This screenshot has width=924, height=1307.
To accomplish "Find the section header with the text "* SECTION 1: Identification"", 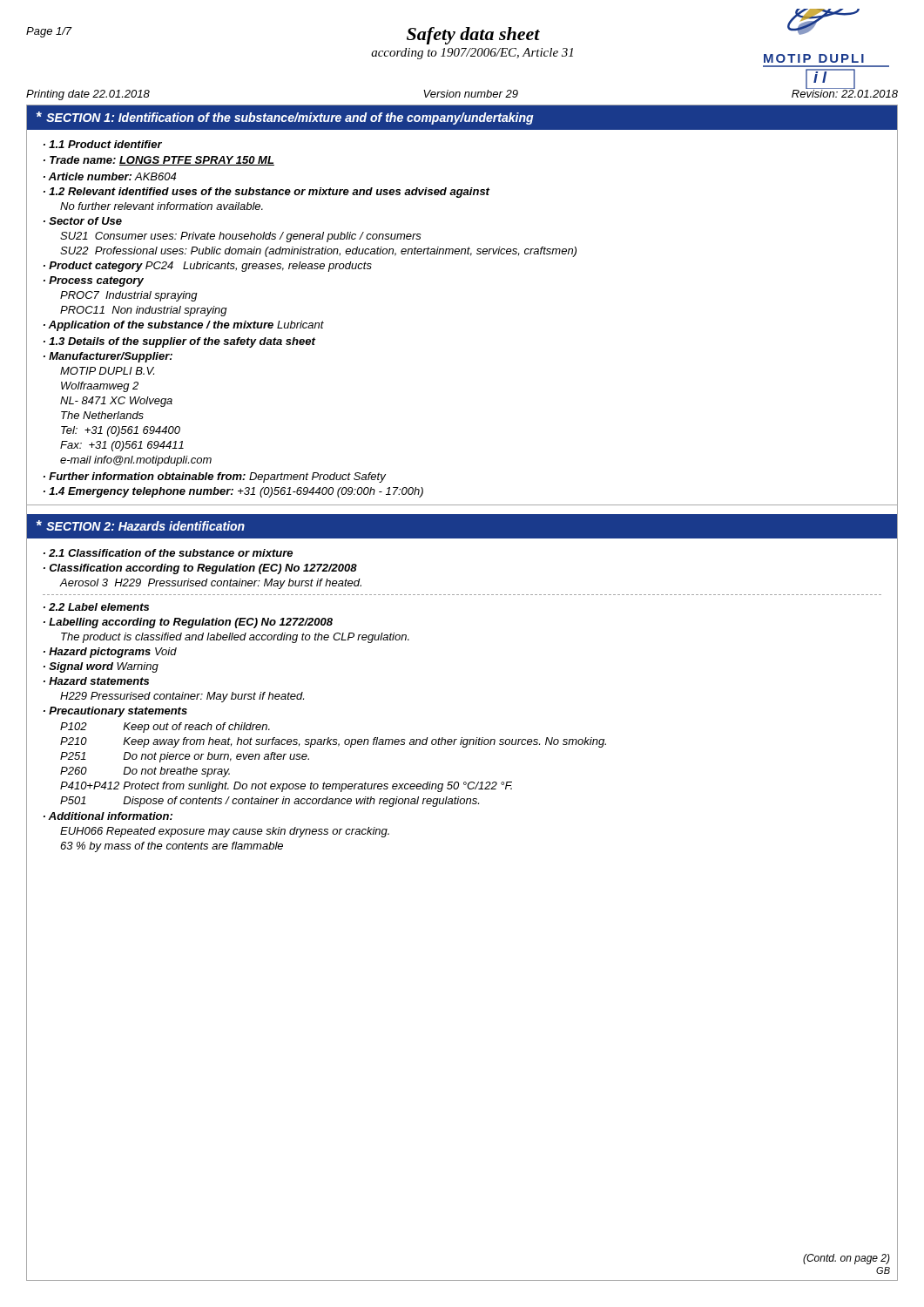I will [x=285, y=118].
